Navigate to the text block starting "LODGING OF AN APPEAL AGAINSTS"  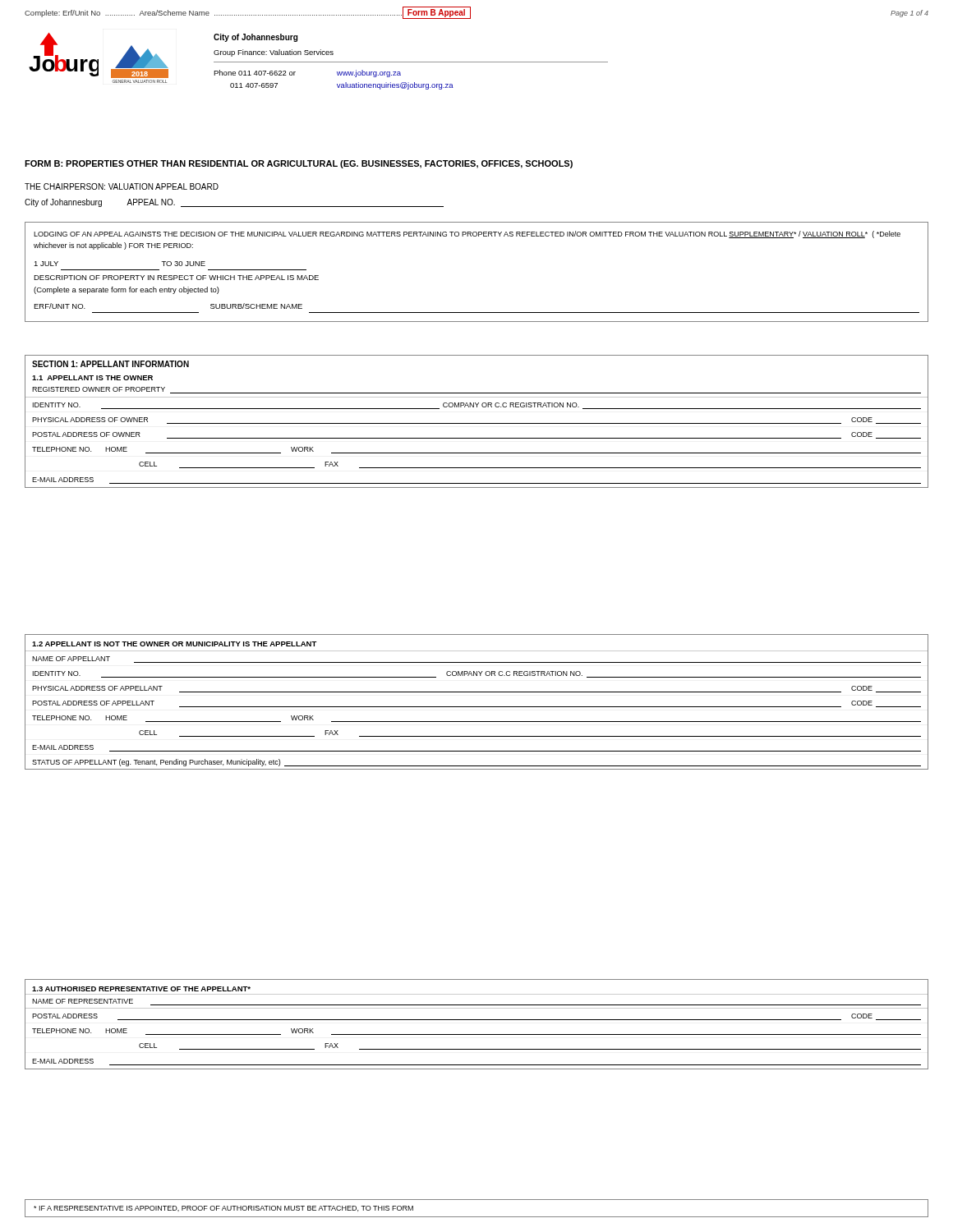point(467,234)
